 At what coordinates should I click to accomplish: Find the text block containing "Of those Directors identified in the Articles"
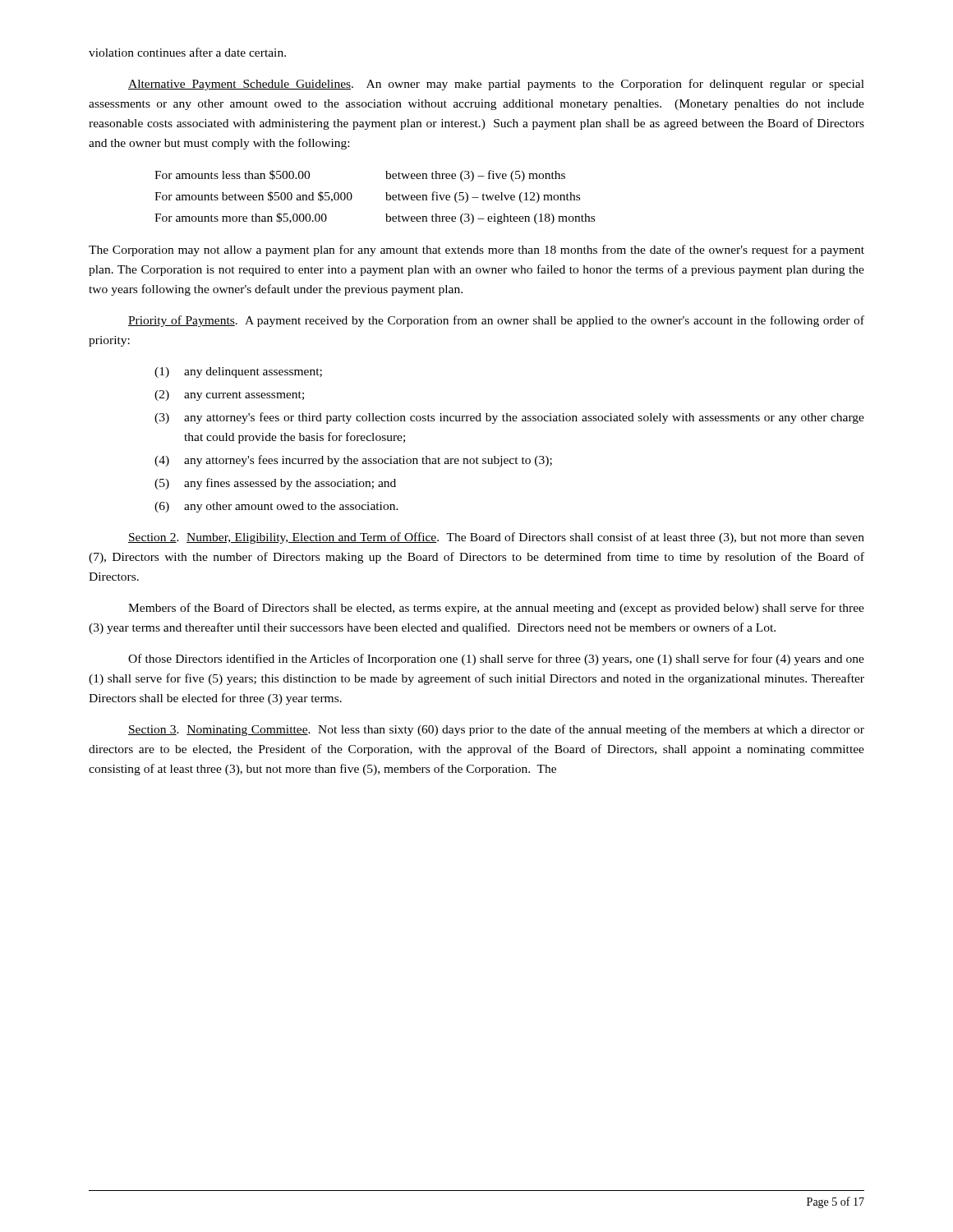click(x=476, y=679)
